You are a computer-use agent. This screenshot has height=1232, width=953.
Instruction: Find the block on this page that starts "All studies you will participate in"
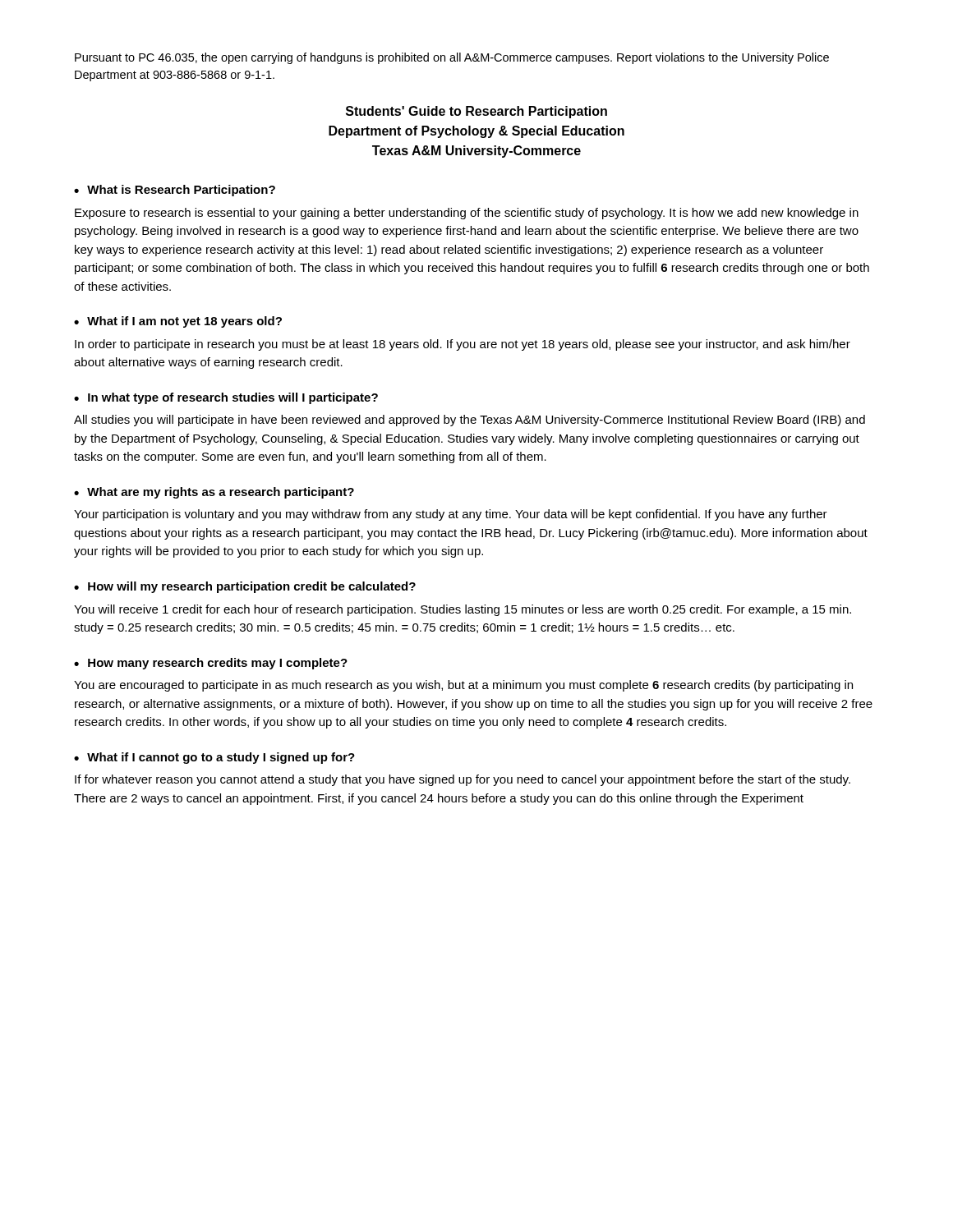[x=476, y=439]
